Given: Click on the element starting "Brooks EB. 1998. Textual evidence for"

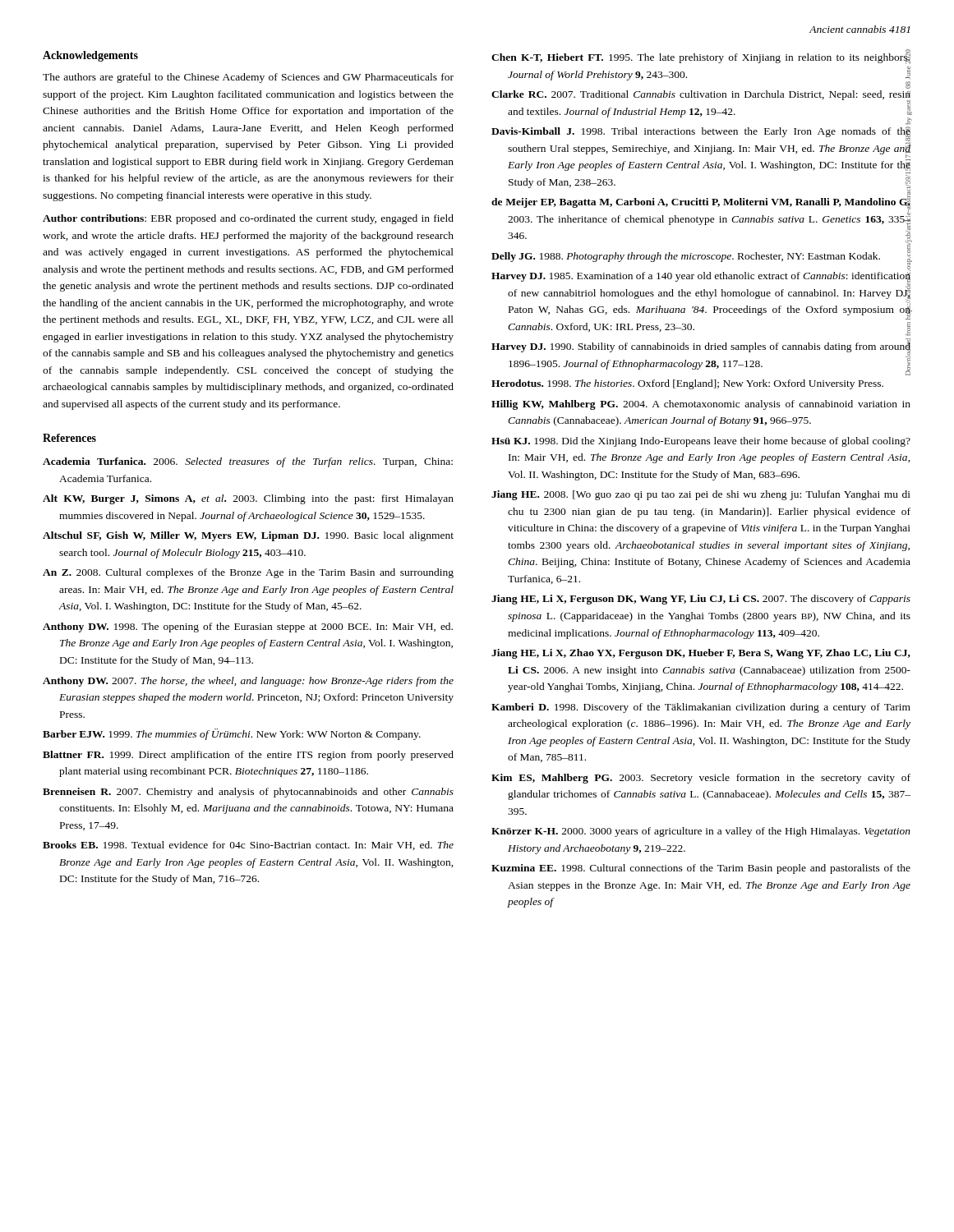Looking at the screenshot, I should pyautogui.click(x=248, y=862).
